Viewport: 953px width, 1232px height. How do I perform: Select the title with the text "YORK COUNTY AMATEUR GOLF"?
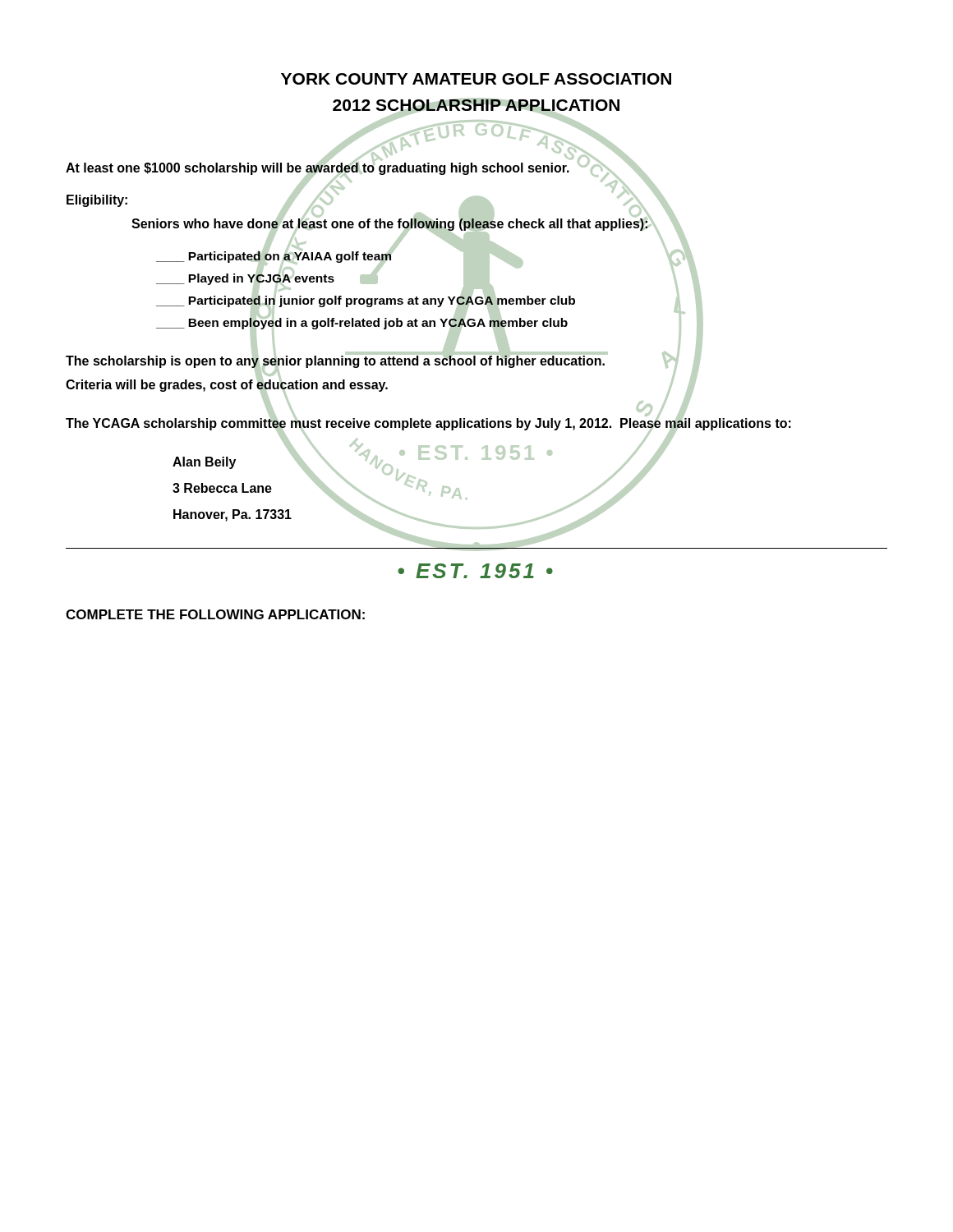(476, 92)
